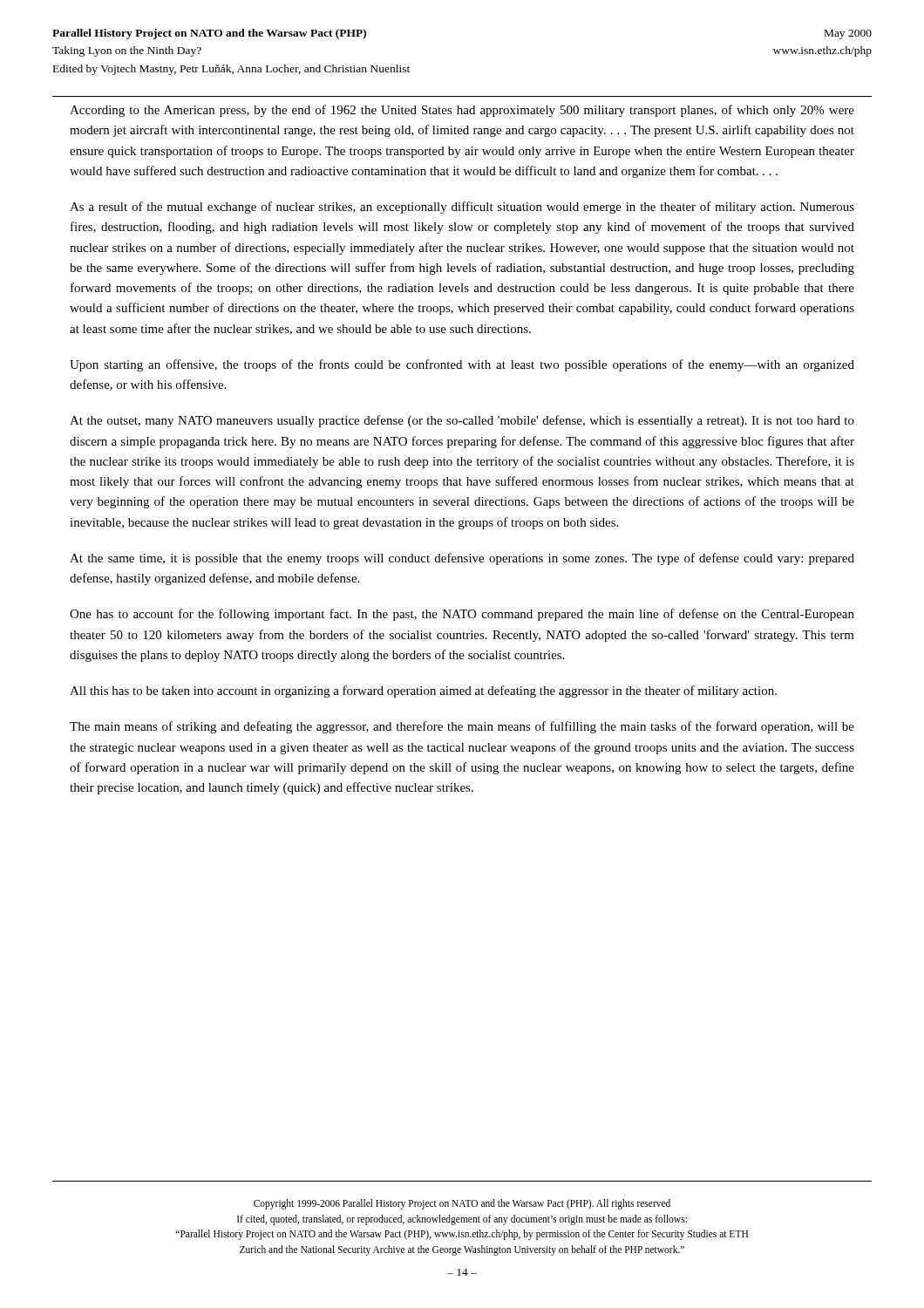
Task: Point to the text block starting "At the outset, many NATO"
Action: click(x=462, y=471)
